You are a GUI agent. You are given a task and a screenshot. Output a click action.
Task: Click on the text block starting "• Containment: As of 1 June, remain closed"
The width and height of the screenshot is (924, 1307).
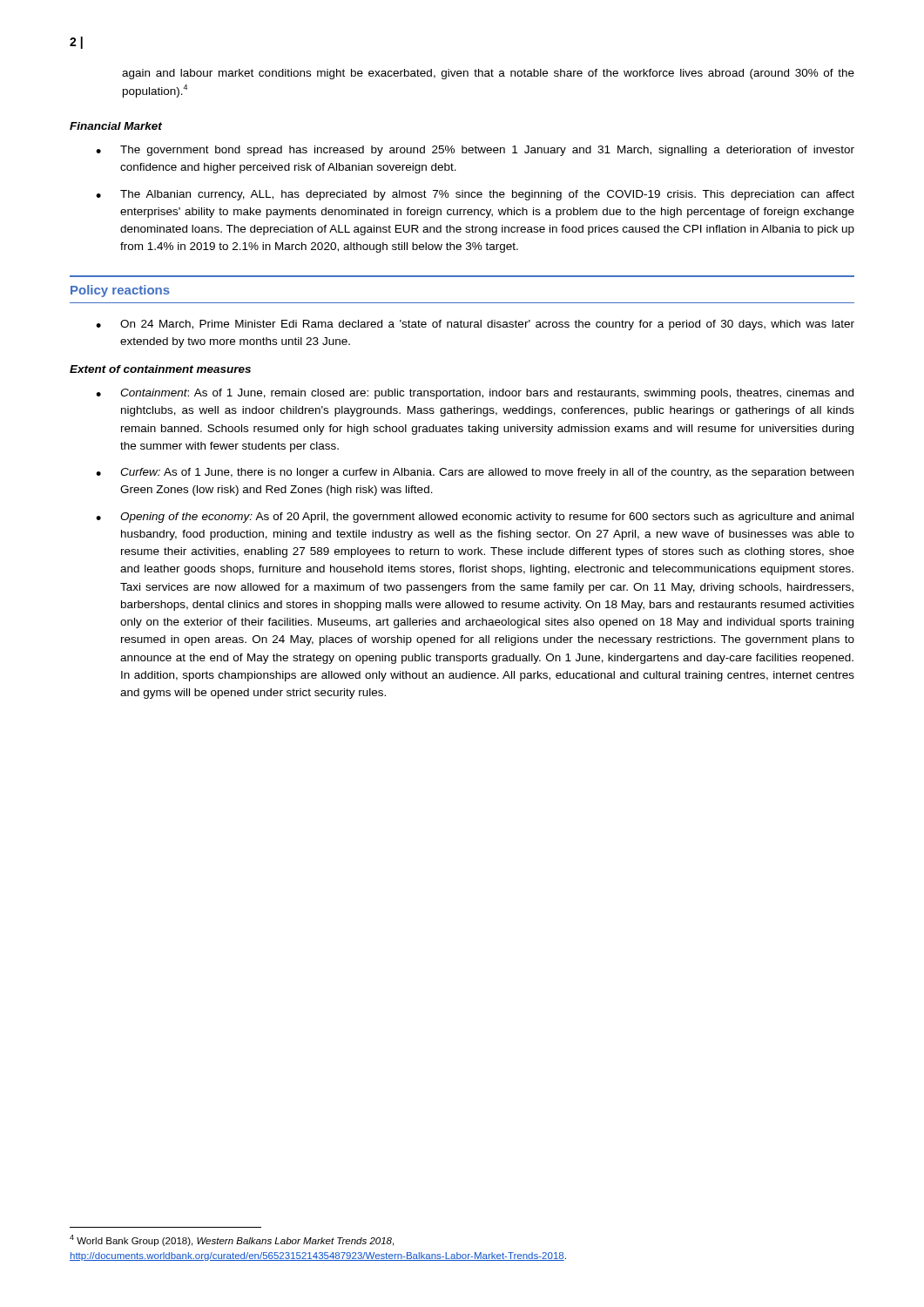pyautogui.click(x=475, y=420)
